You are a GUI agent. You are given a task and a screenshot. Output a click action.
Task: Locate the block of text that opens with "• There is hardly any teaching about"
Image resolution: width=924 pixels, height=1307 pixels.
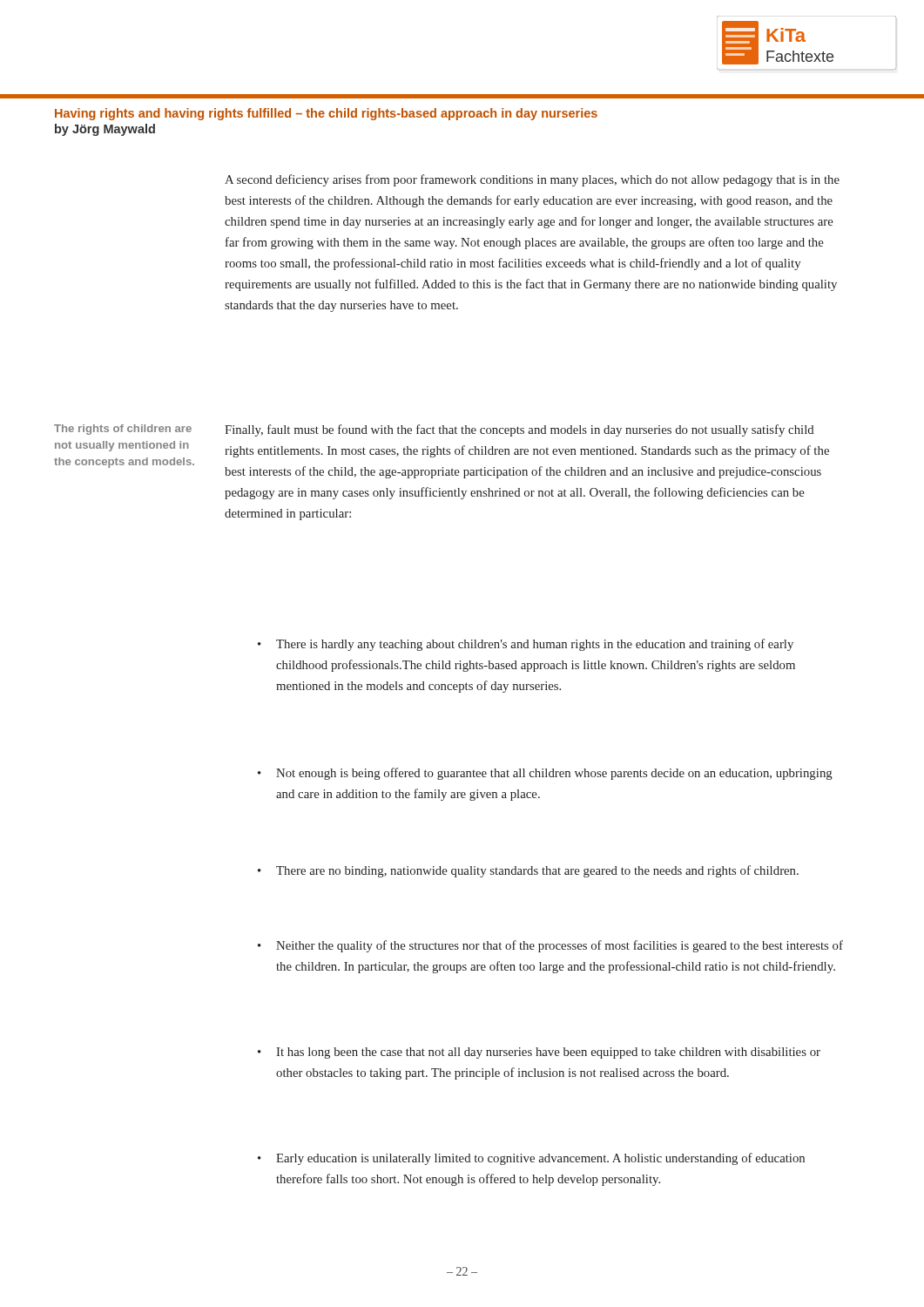click(x=526, y=663)
